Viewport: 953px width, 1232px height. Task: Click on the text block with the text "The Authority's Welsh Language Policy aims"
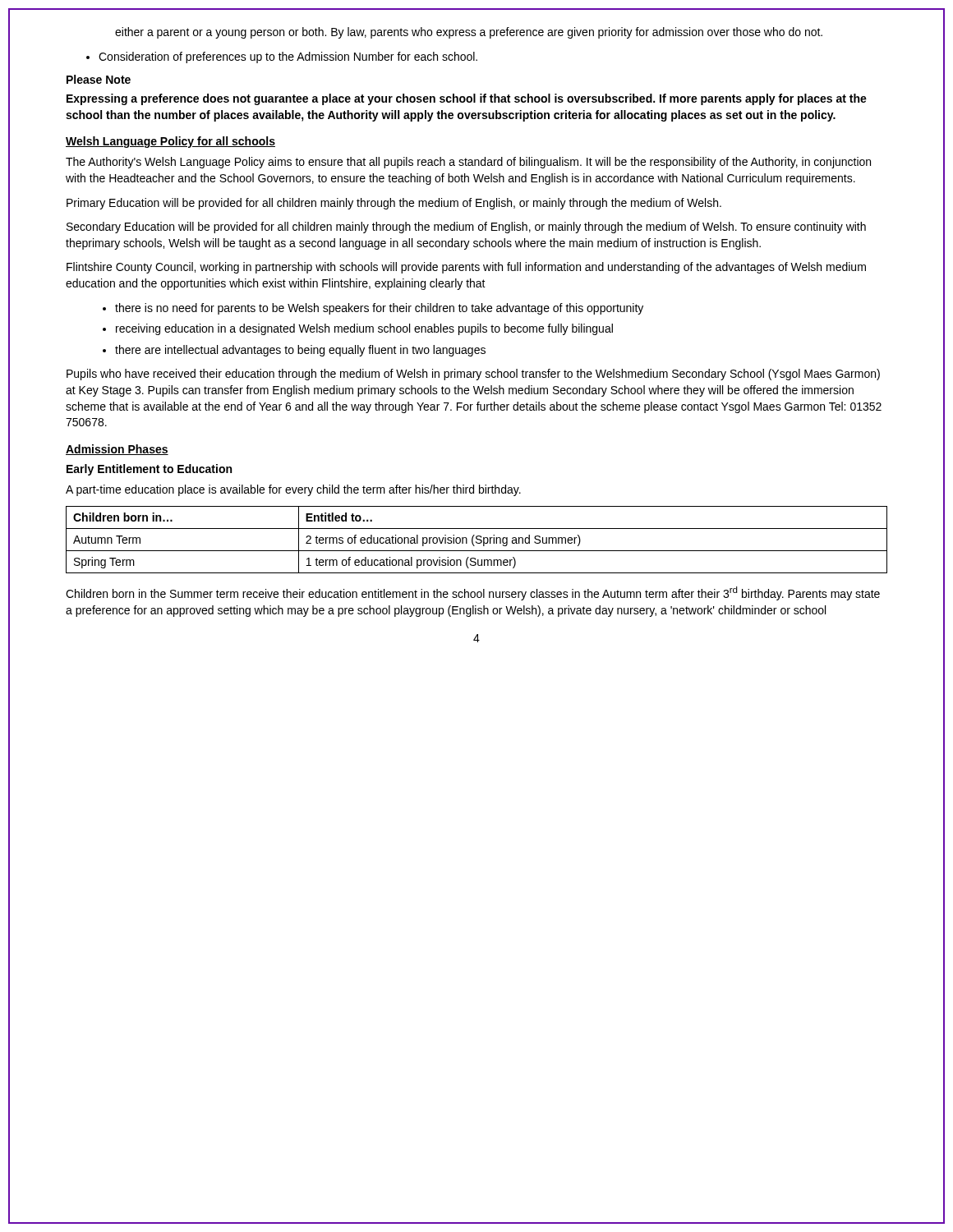click(469, 170)
